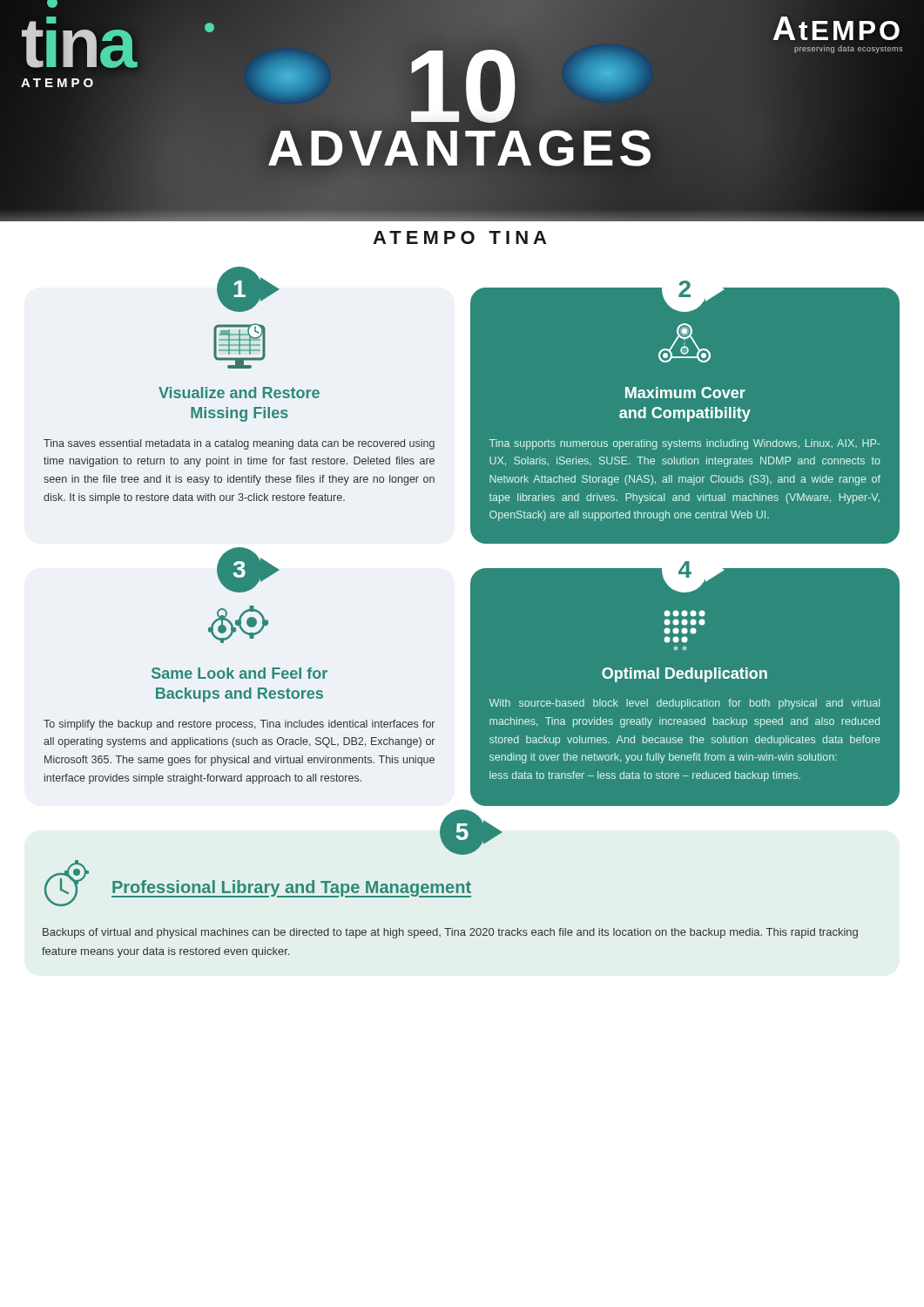This screenshot has width=924, height=1307.
Task: Locate the section header that opens with "Professional Library and Tape"
Action: (x=291, y=887)
